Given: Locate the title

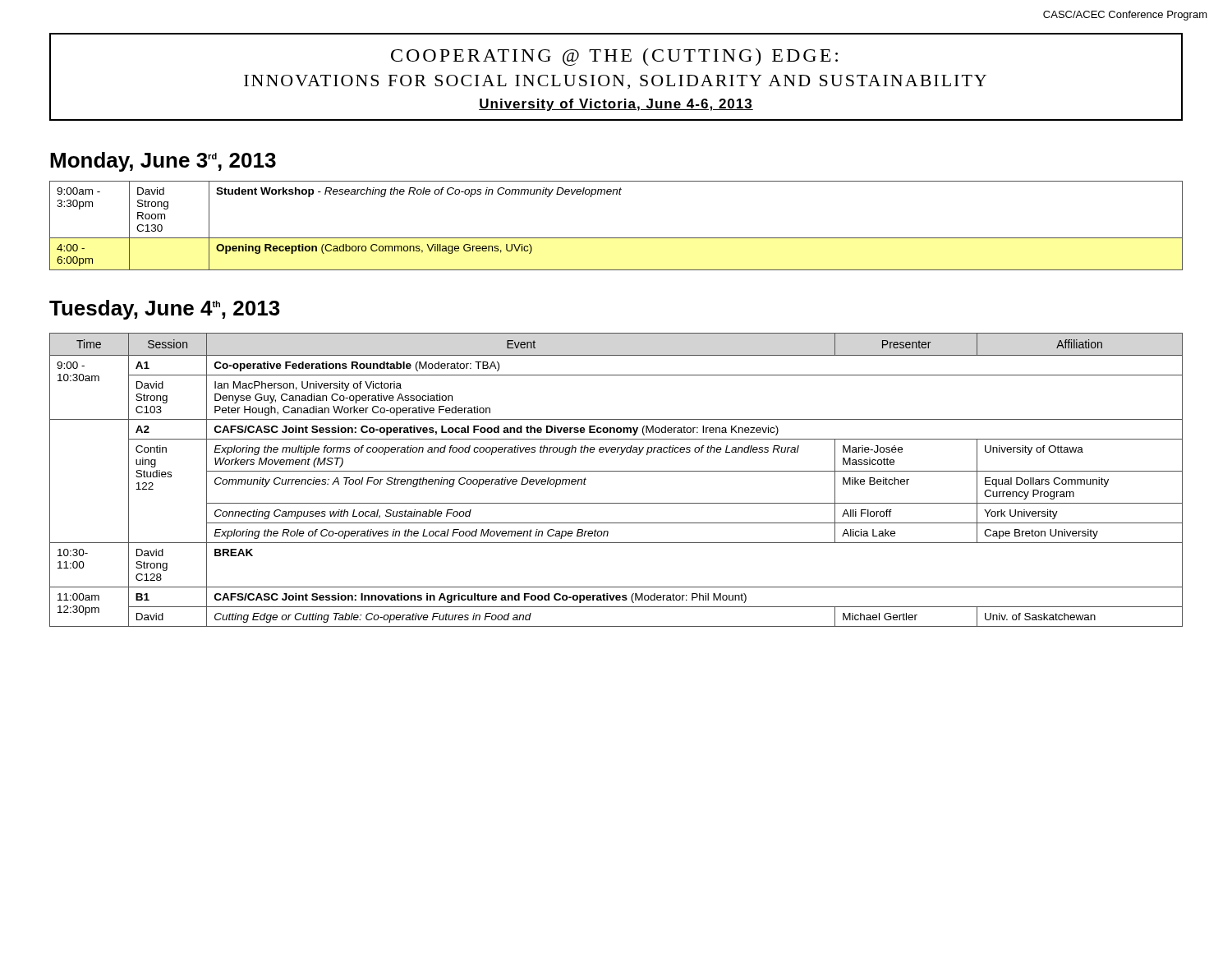Looking at the screenshot, I should tap(616, 78).
